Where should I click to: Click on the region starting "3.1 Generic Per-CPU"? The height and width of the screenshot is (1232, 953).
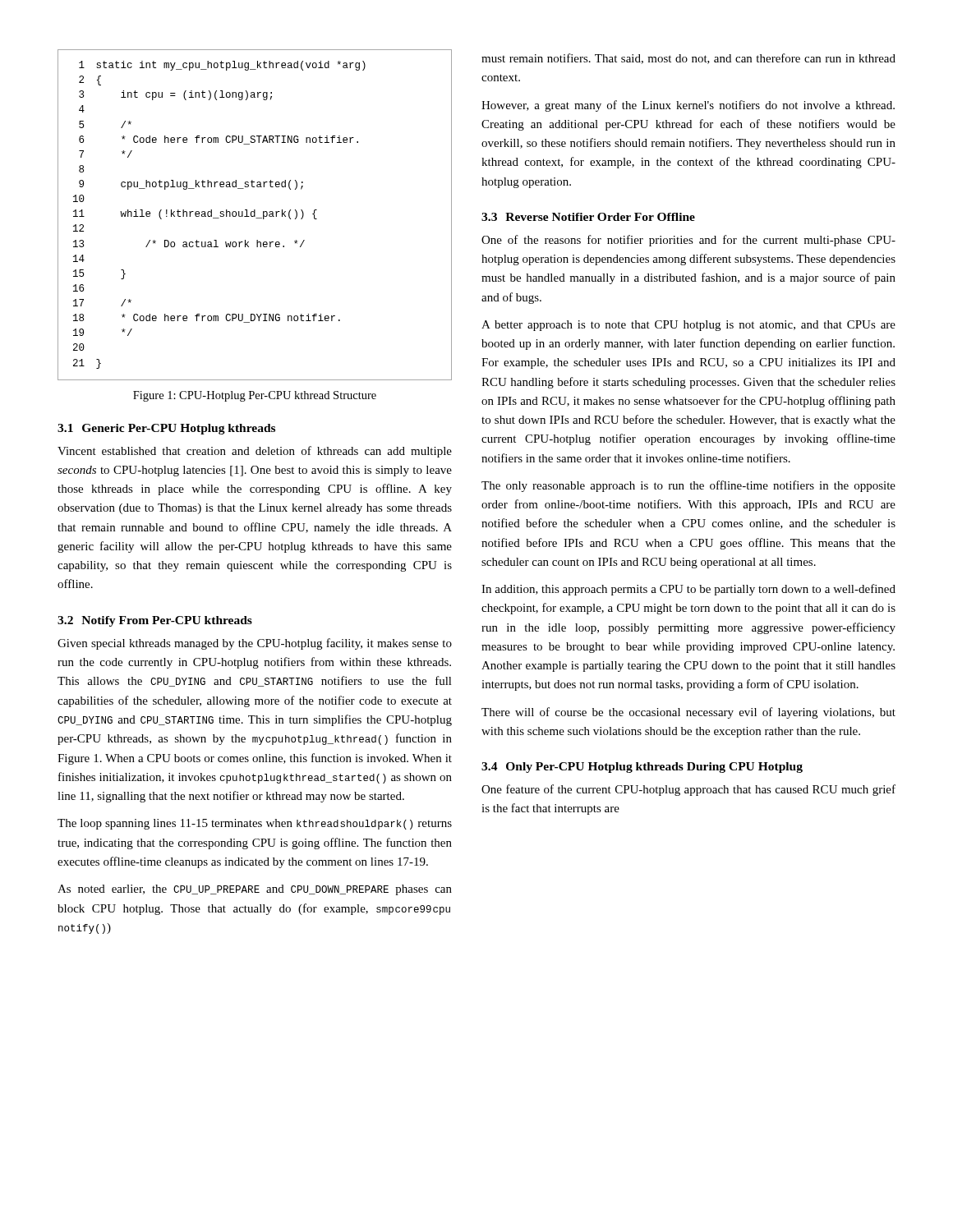tap(167, 427)
